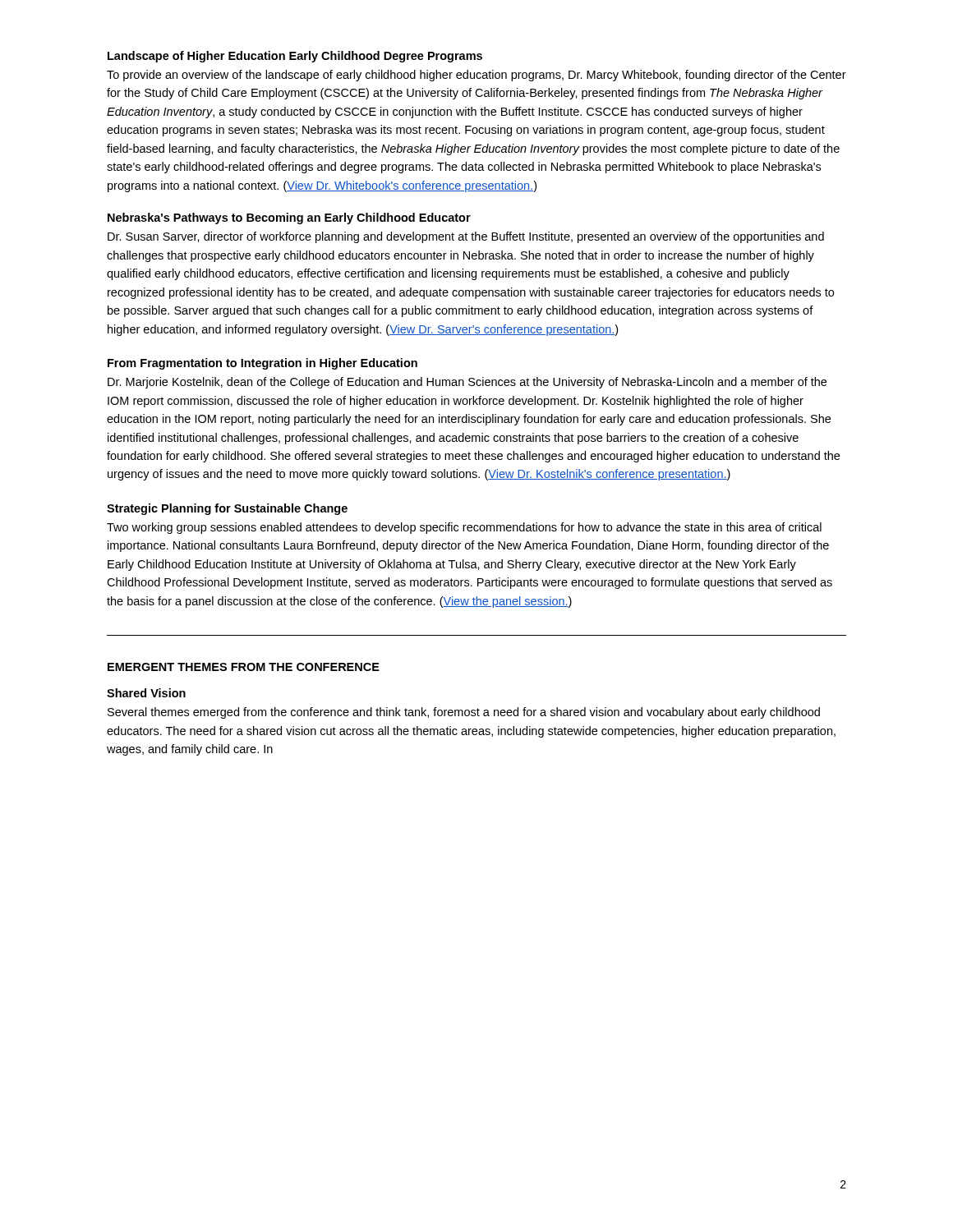Locate the section header that says "EMERGENT THEMES FROM"
Image resolution: width=953 pixels, height=1232 pixels.
click(x=243, y=667)
